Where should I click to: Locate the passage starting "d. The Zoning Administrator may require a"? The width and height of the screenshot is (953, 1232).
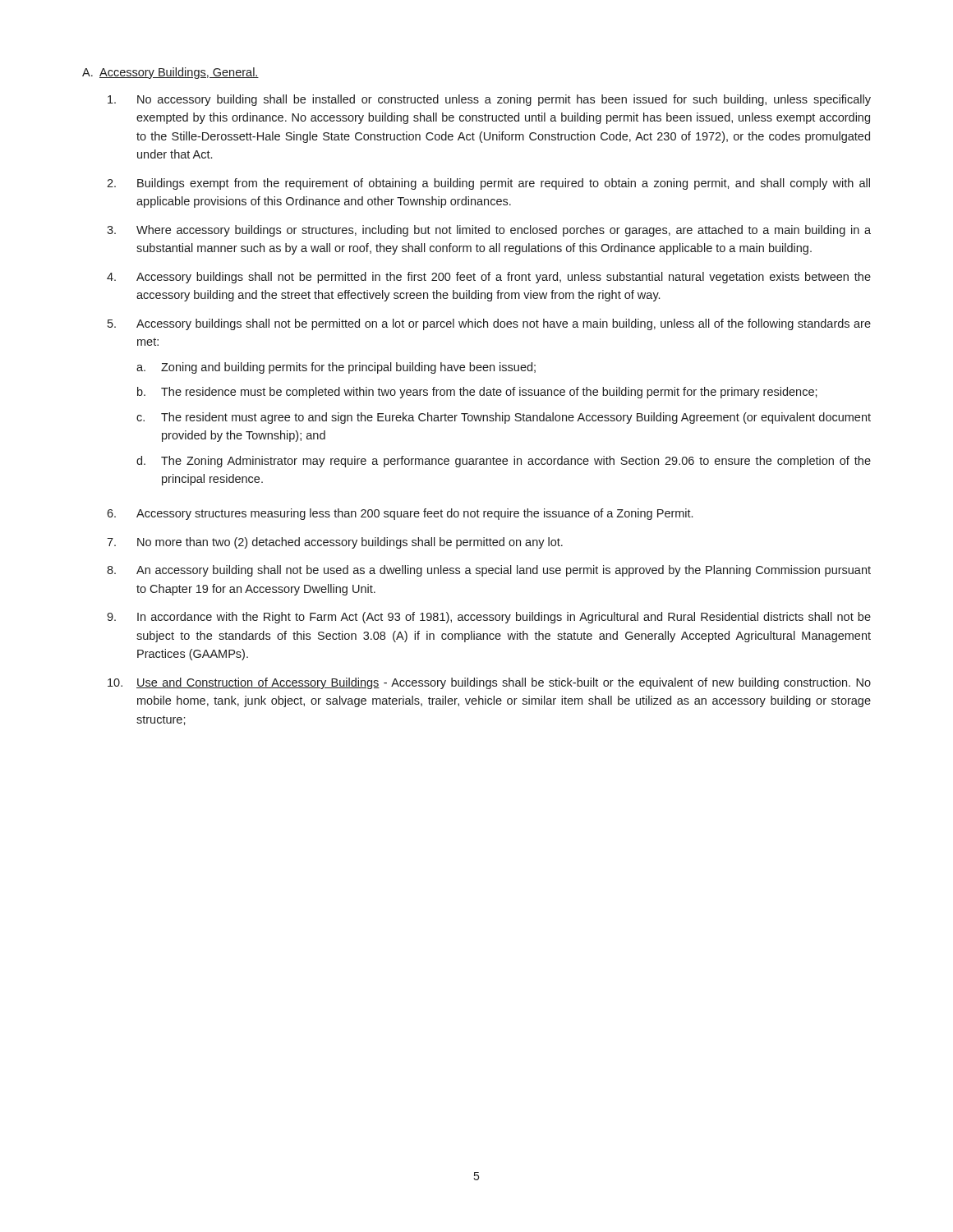[x=504, y=470]
